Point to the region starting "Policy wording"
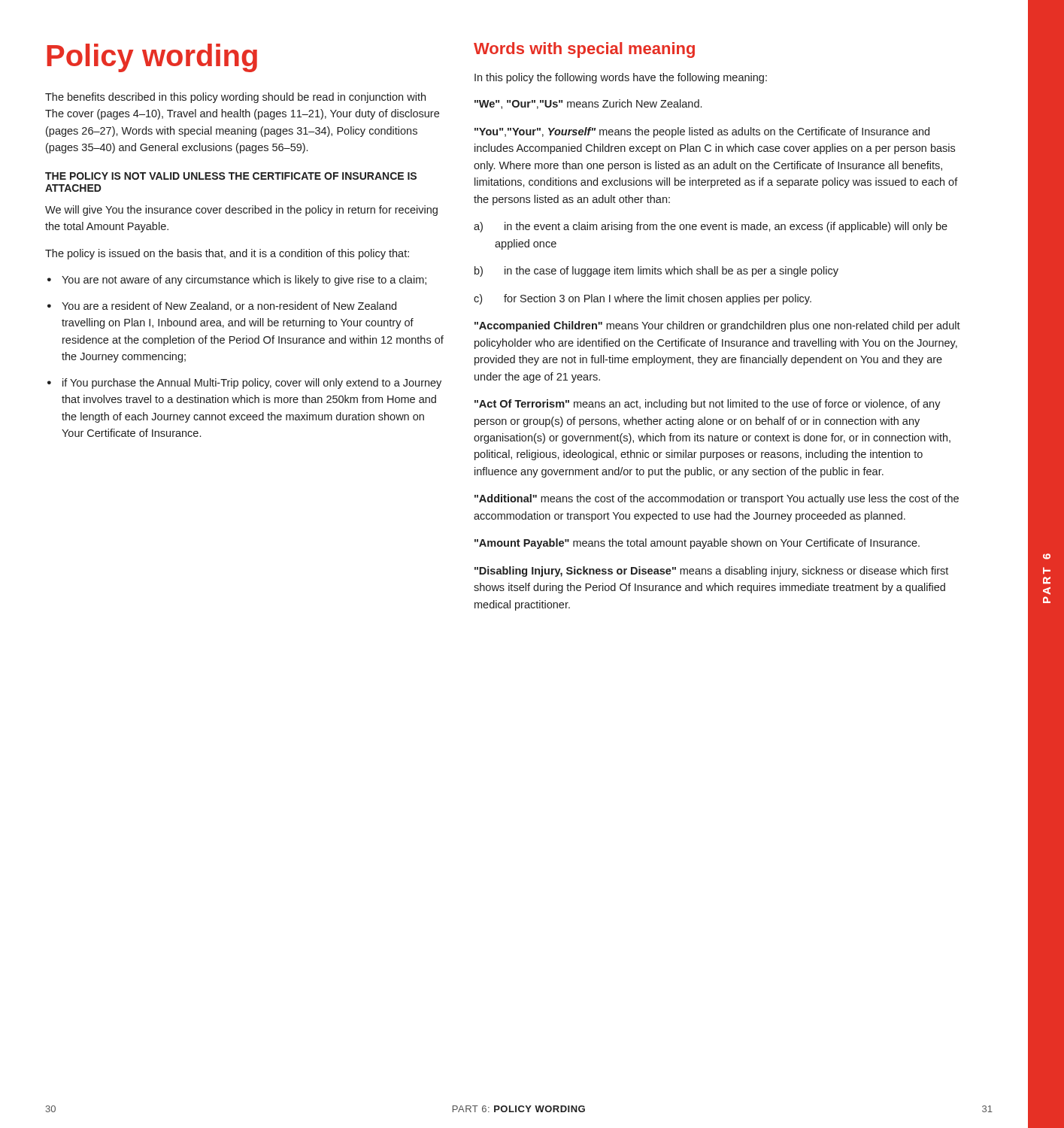 pyautogui.click(x=244, y=56)
